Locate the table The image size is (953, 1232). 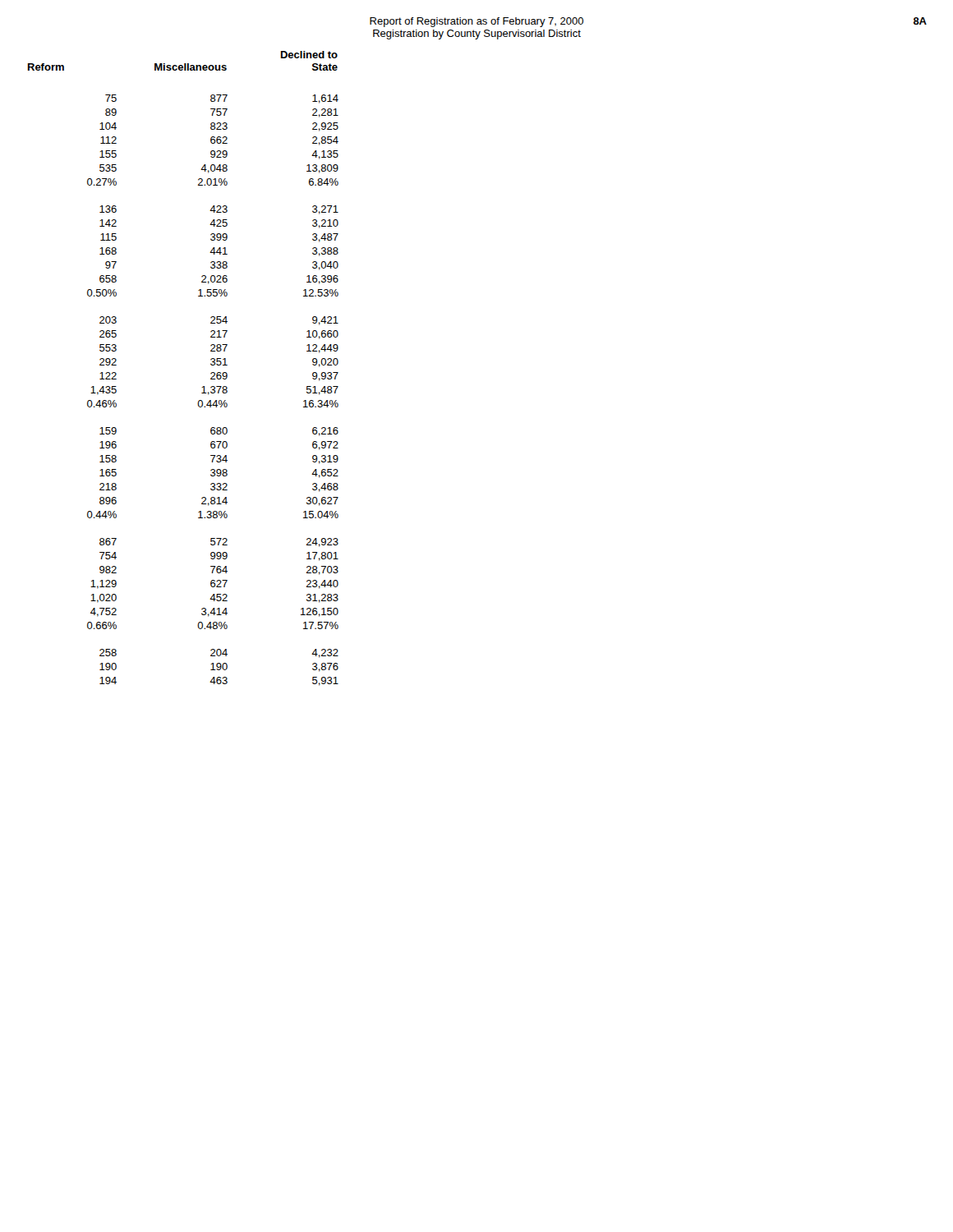point(182,368)
